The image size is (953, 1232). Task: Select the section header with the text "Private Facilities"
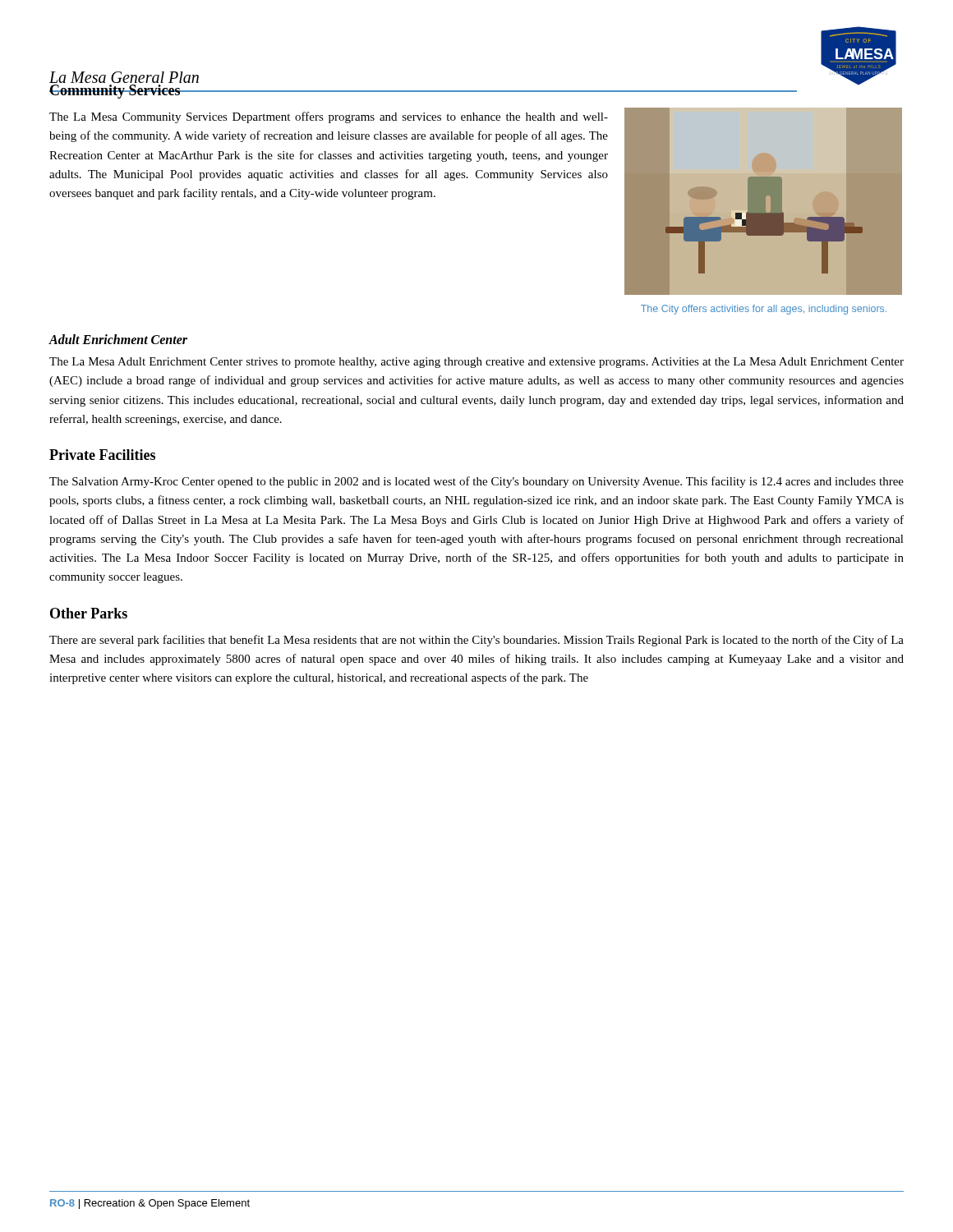[x=102, y=455]
